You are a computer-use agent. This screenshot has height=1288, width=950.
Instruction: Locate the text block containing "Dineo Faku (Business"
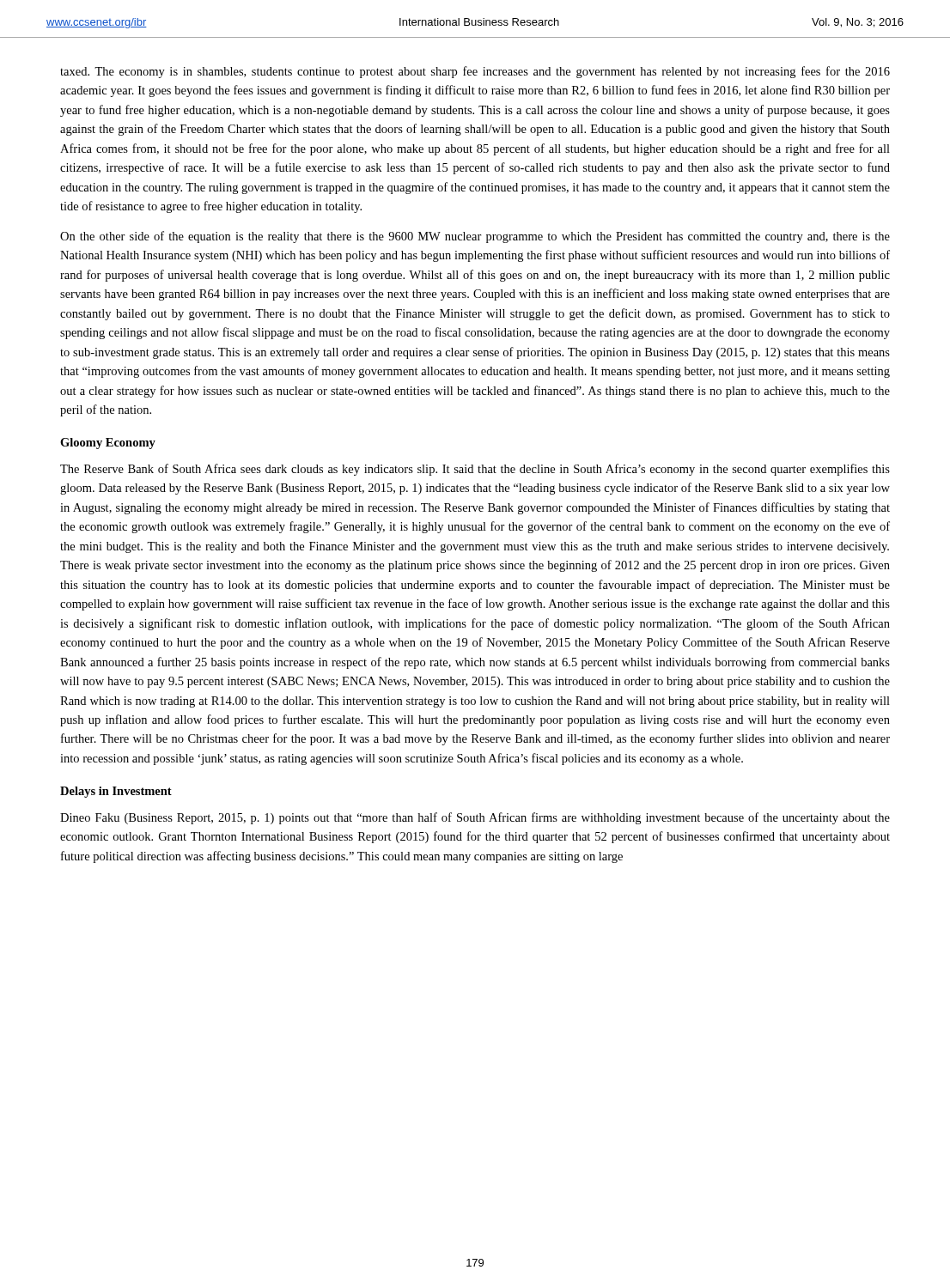[x=475, y=837]
